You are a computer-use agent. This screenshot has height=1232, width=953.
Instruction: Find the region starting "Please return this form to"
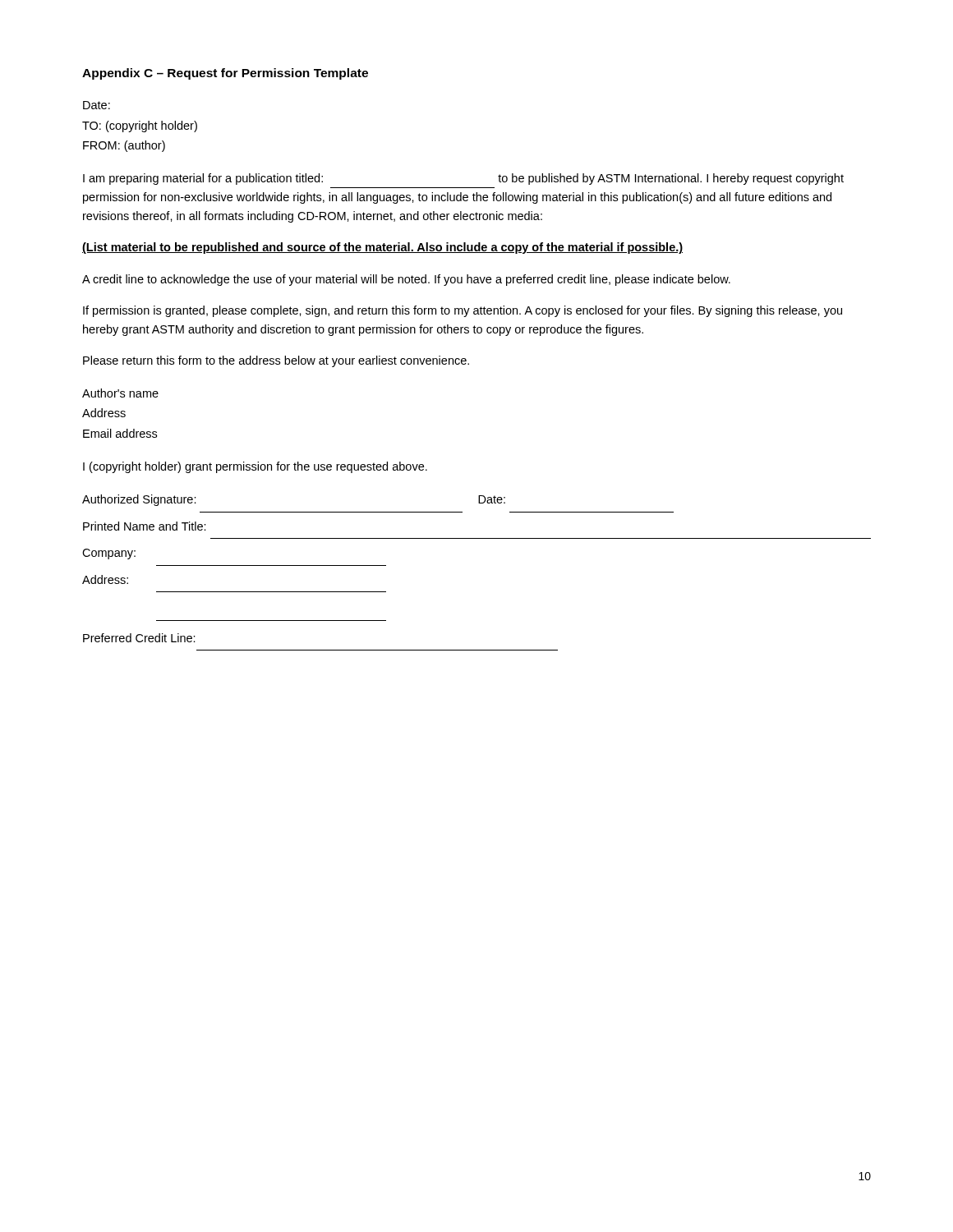pos(276,361)
